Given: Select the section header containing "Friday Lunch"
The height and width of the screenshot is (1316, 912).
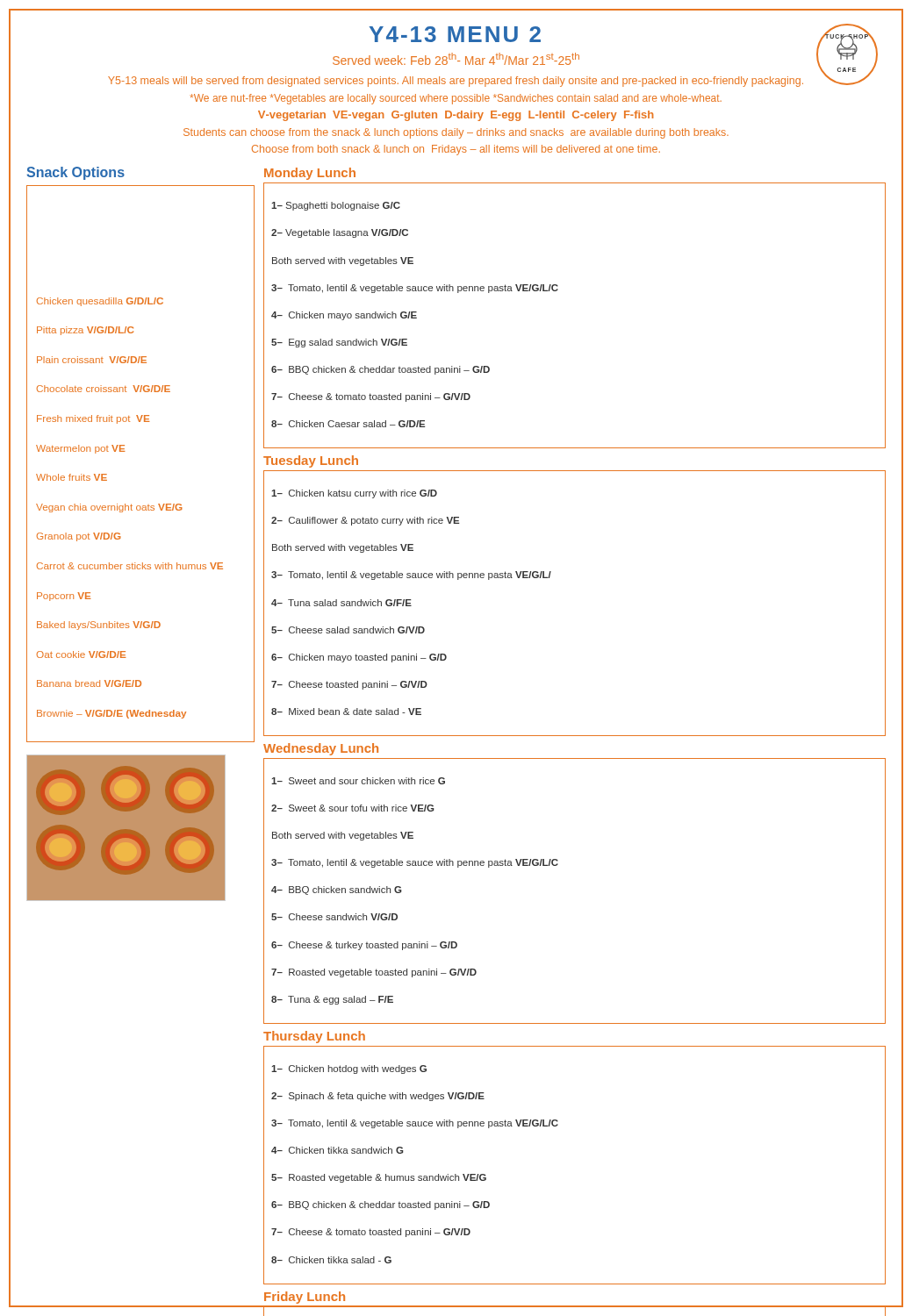Looking at the screenshot, I should pos(305,1296).
